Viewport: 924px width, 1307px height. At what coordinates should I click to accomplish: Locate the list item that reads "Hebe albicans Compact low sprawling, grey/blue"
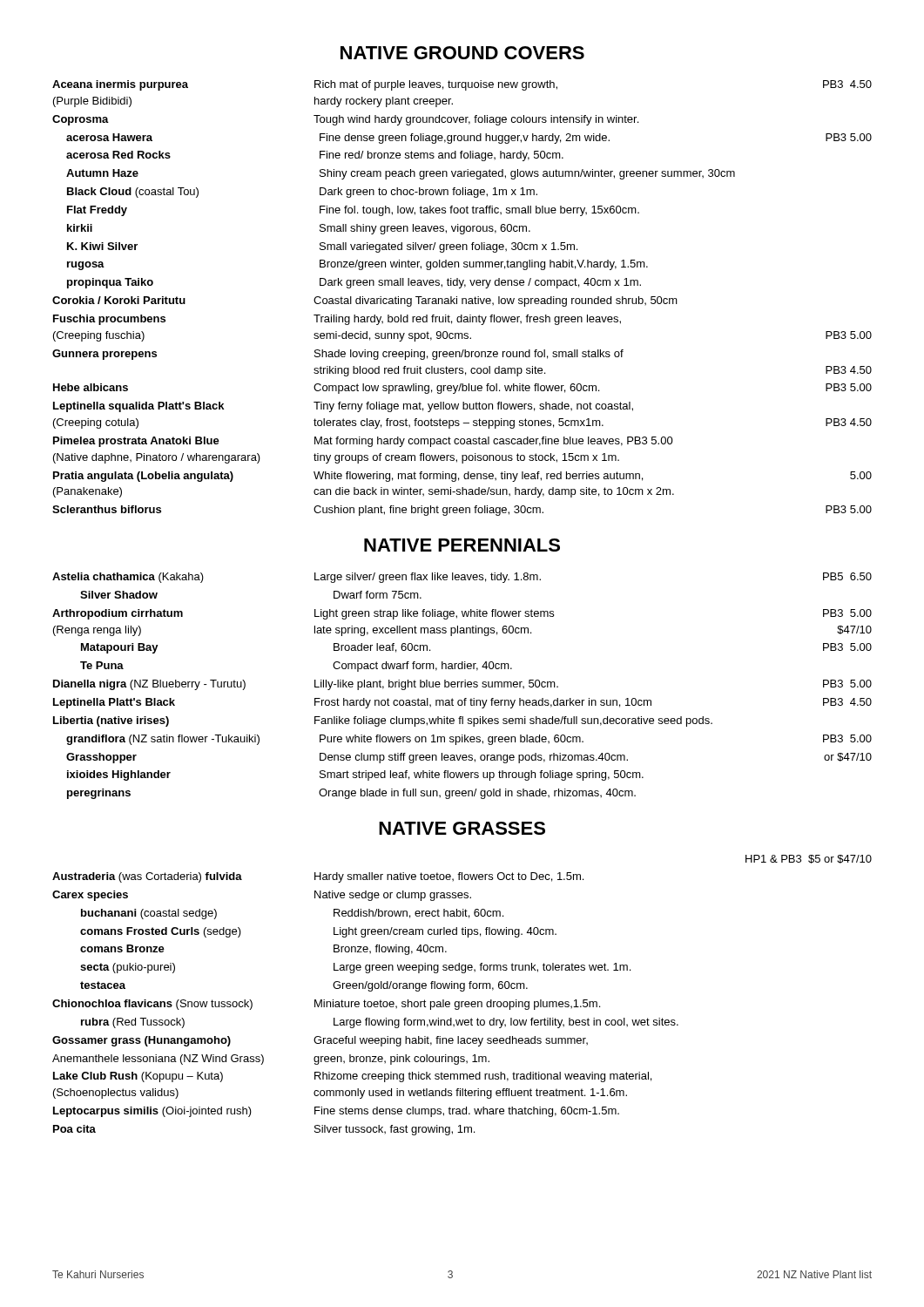[462, 388]
